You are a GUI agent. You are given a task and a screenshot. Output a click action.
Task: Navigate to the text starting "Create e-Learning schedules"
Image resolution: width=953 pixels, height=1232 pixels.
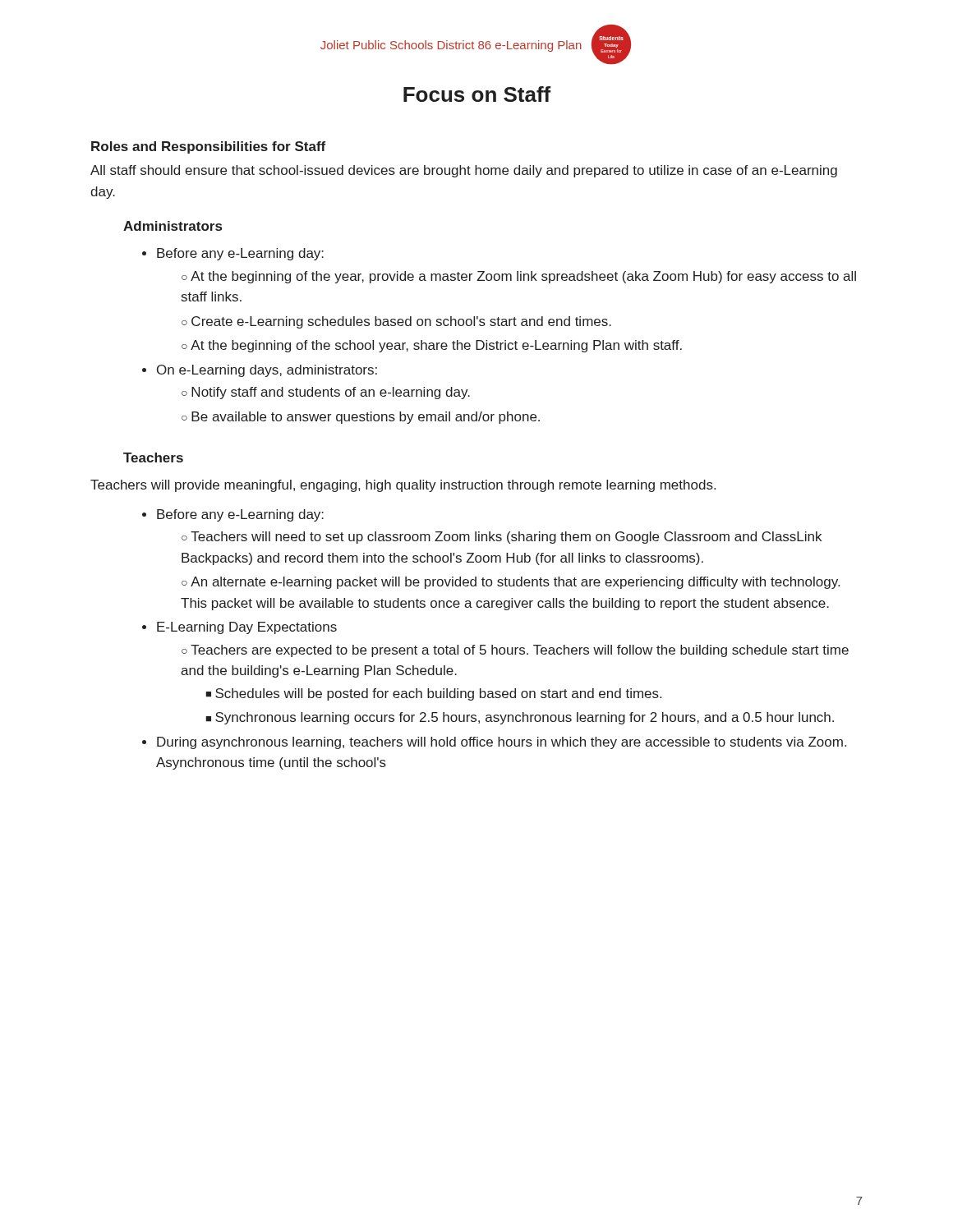[x=401, y=321]
